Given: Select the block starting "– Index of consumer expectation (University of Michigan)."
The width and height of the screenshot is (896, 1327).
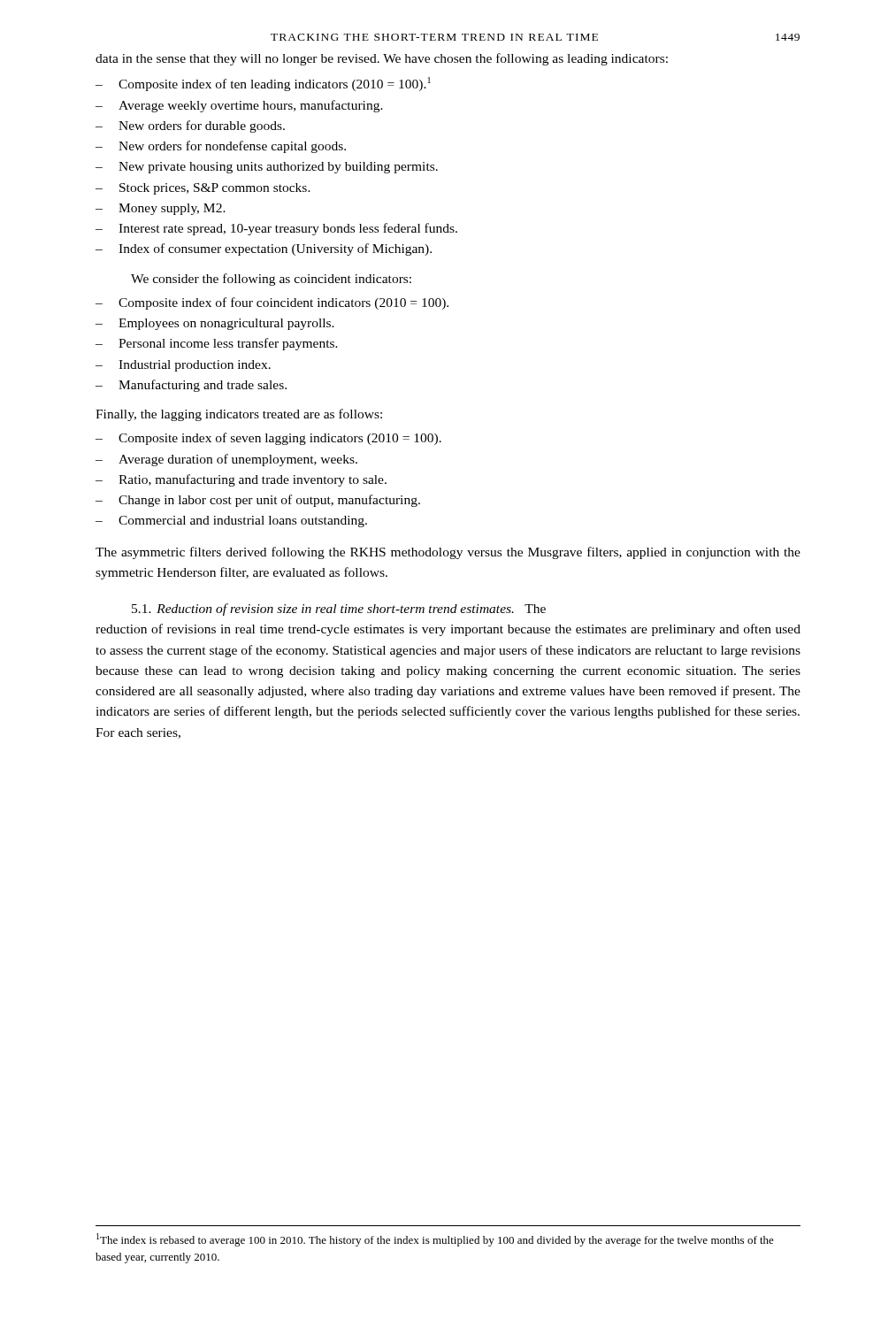Looking at the screenshot, I should pos(264,249).
